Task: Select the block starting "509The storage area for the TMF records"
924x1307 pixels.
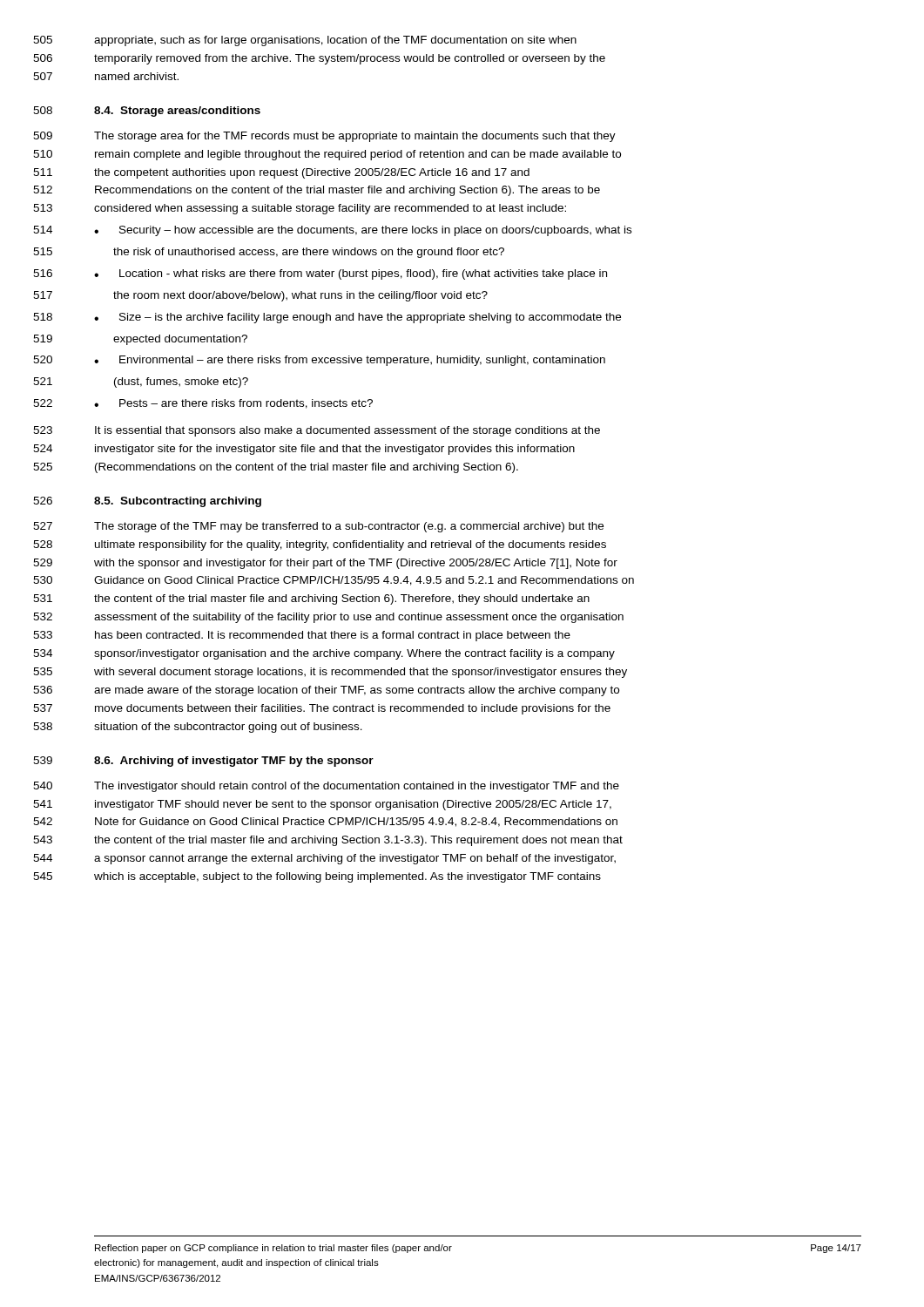Action: click(478, 173)
